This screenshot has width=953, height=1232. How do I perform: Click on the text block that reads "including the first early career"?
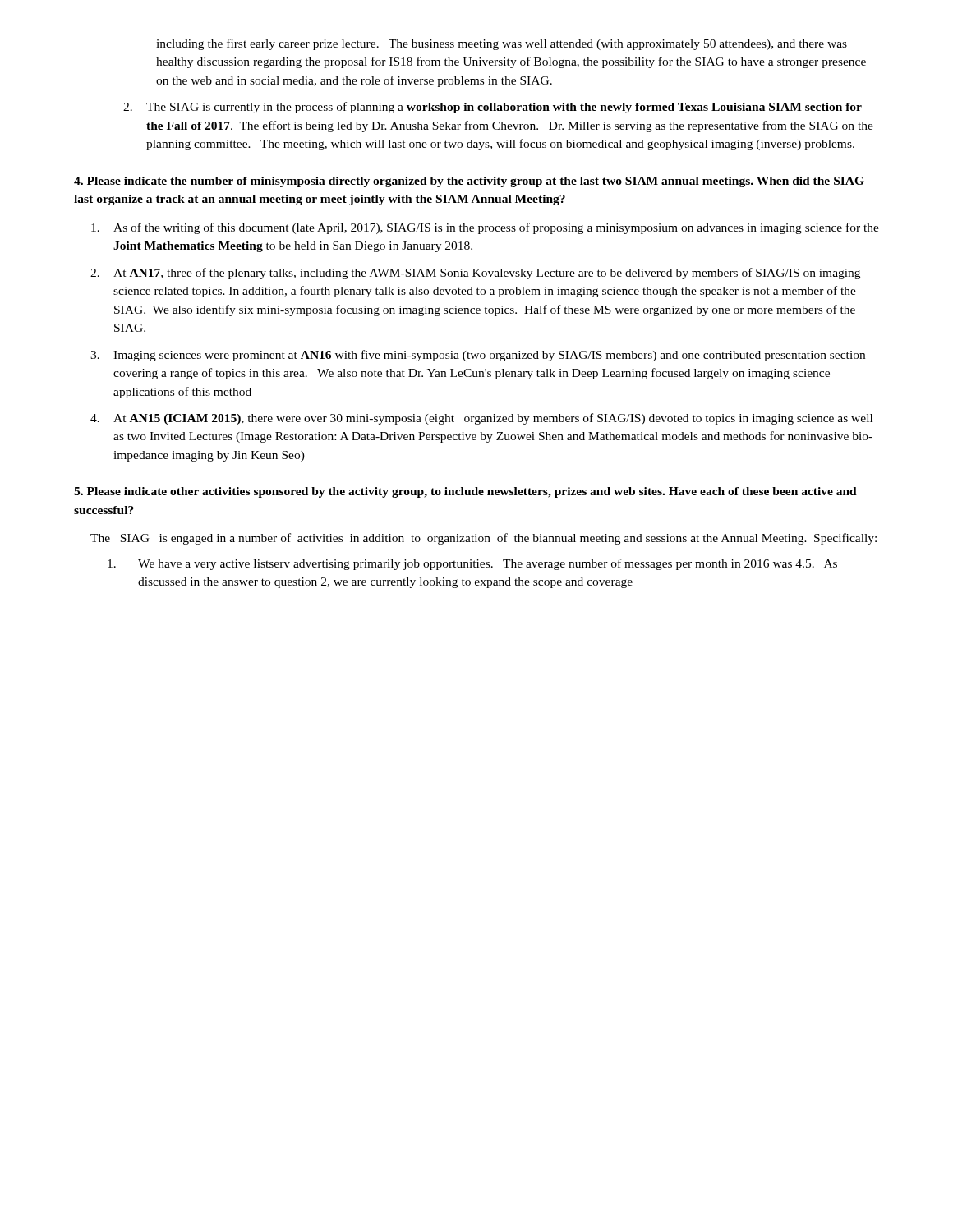point(511,62)
